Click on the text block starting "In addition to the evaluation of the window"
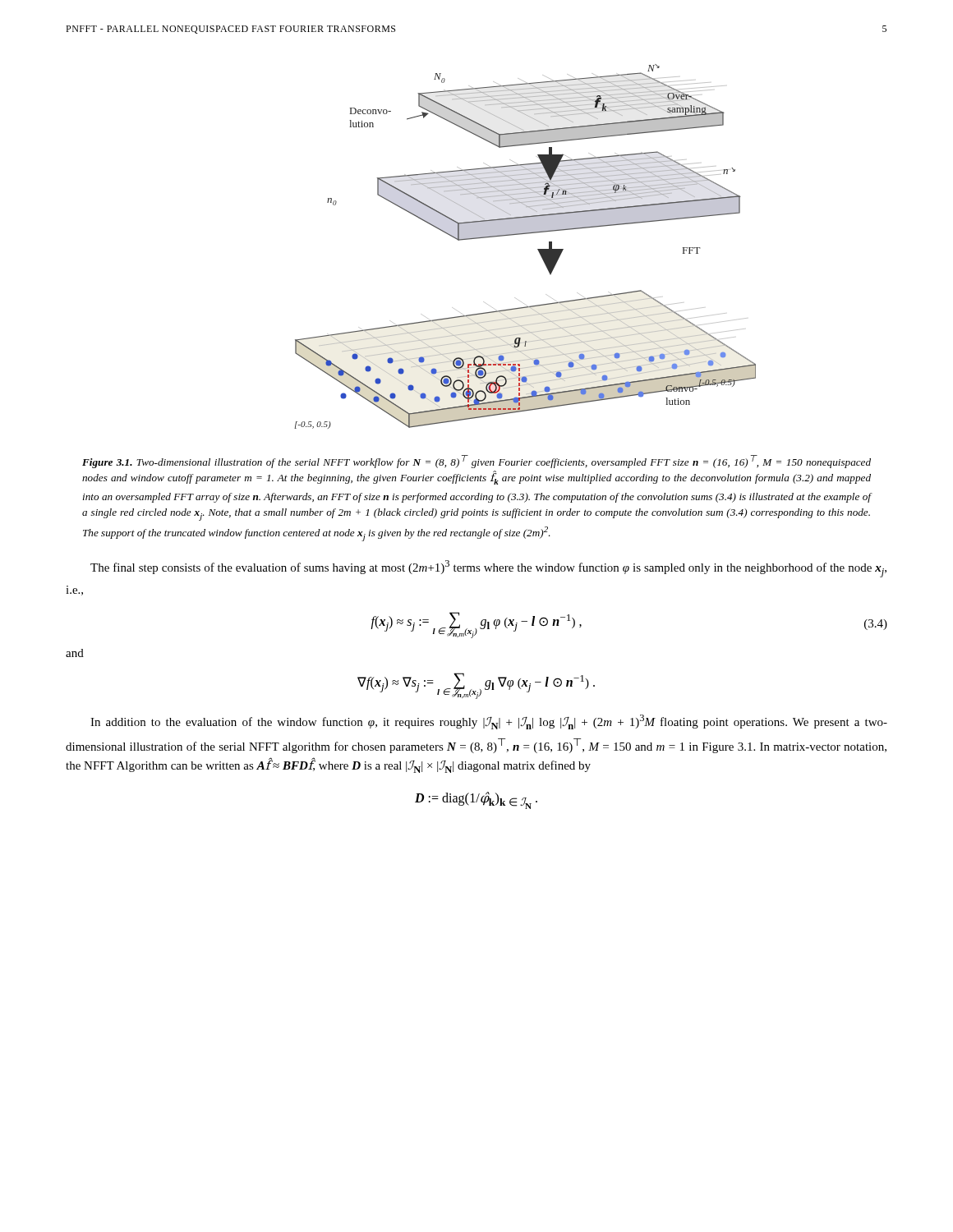Screen dimensions: 1232x953 coord(476,744)
